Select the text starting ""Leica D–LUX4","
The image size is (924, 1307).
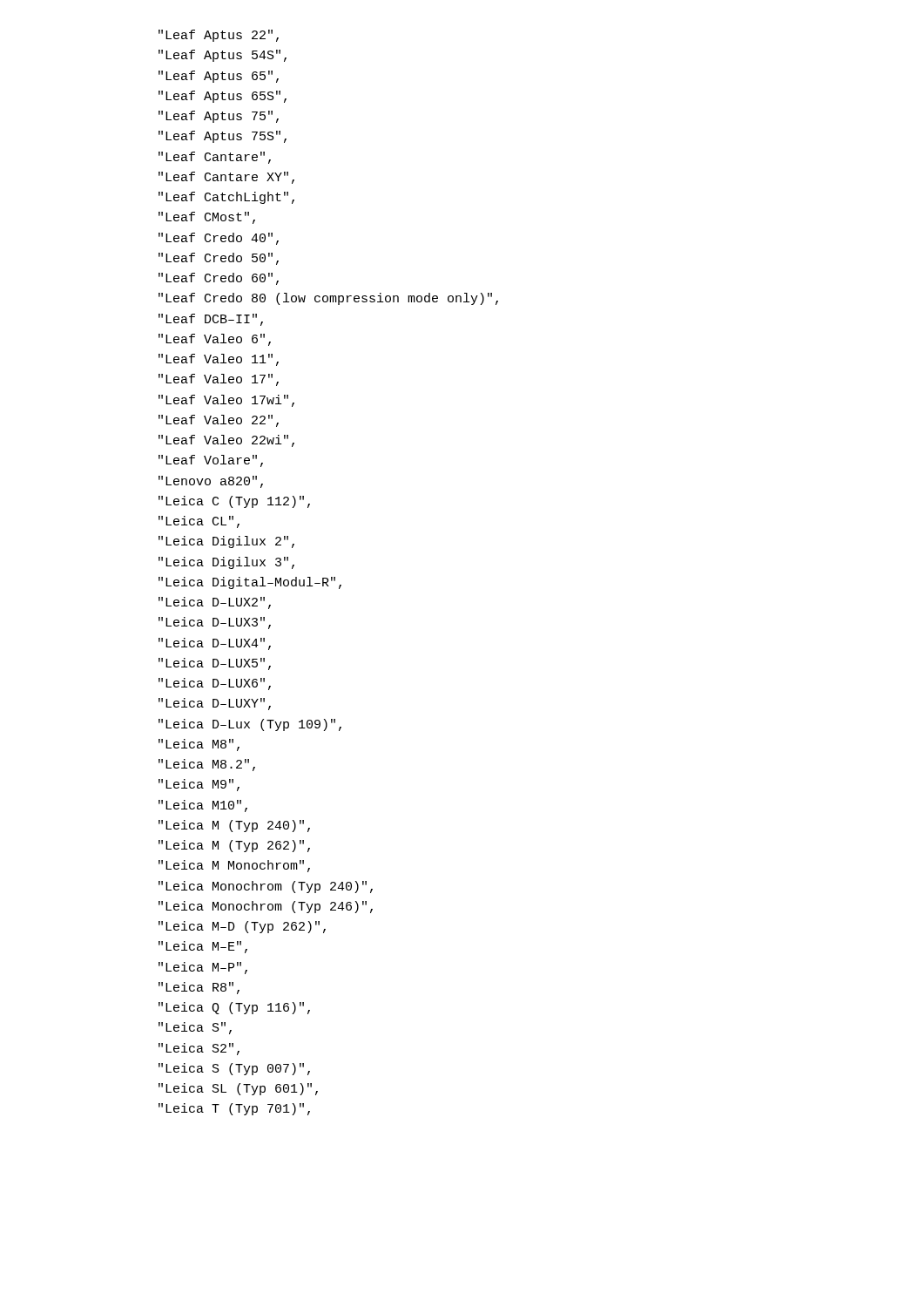point(215,644)
